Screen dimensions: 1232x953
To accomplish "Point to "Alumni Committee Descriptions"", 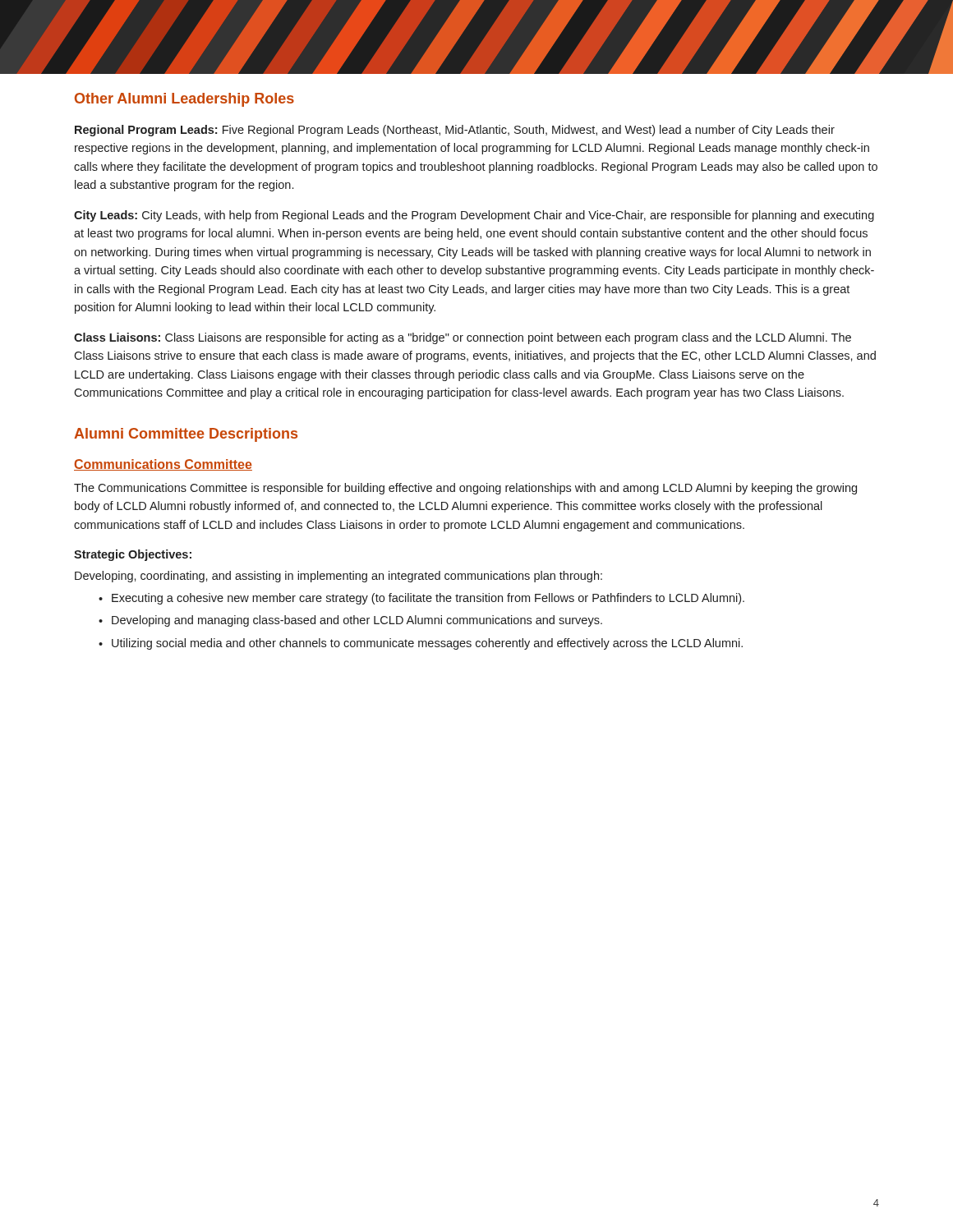I will pyautogui.click(x=186, y=433).
